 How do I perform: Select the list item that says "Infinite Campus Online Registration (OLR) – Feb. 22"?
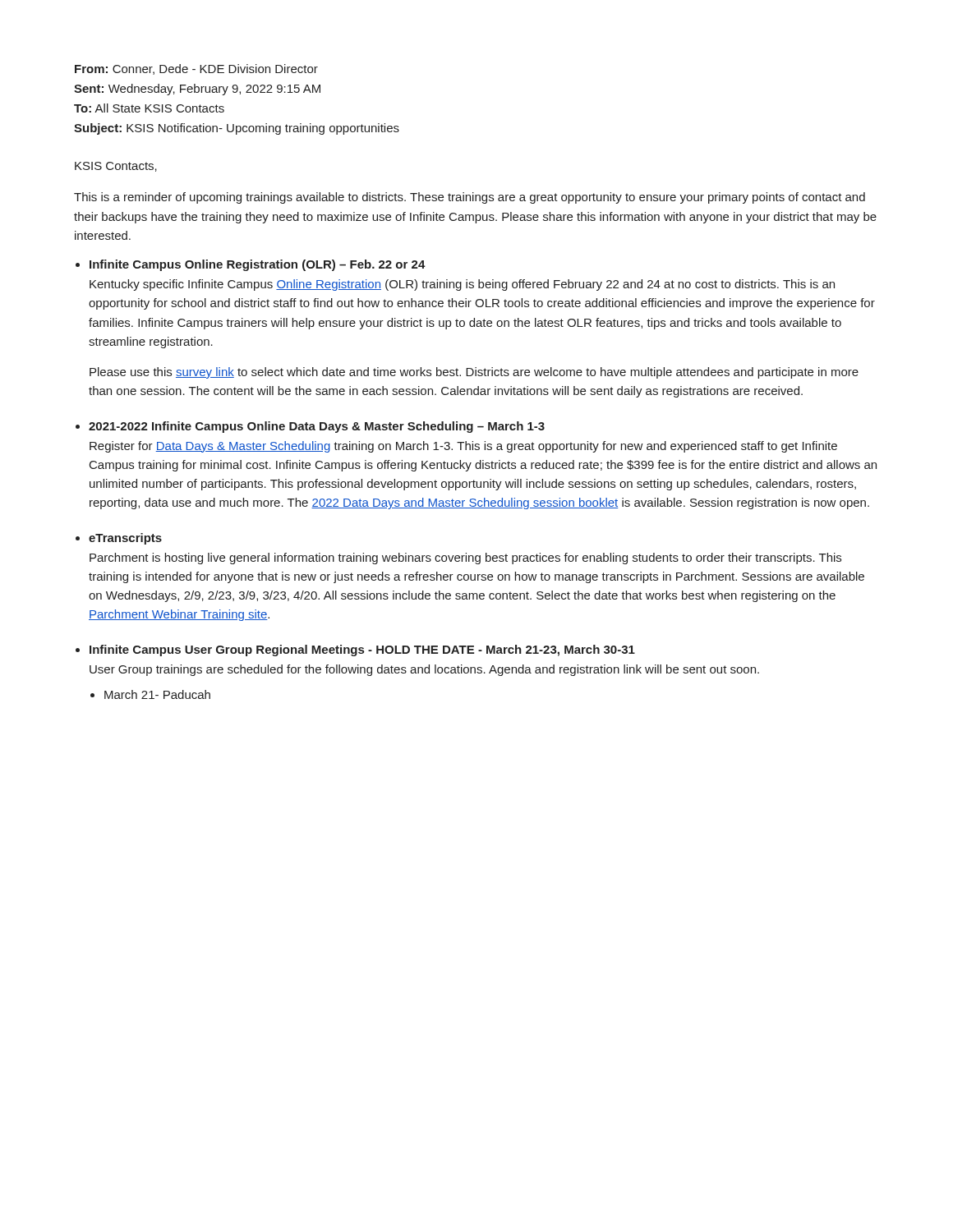coord(484,329)
